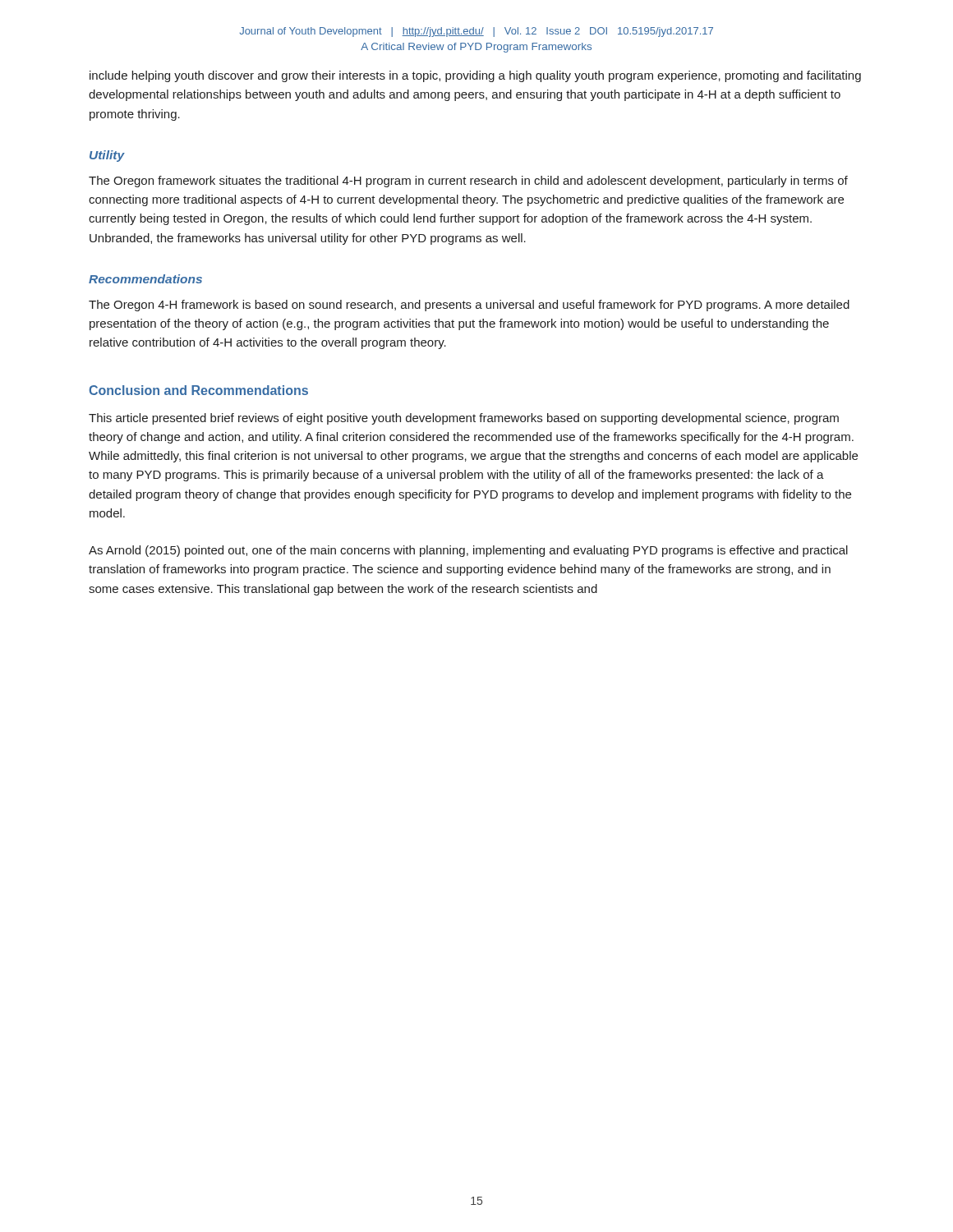Click on the block starting "The Oregon 4-H framework is based"
The height and width of the screenshot is (1232, 953).
[x=469, y=323]
